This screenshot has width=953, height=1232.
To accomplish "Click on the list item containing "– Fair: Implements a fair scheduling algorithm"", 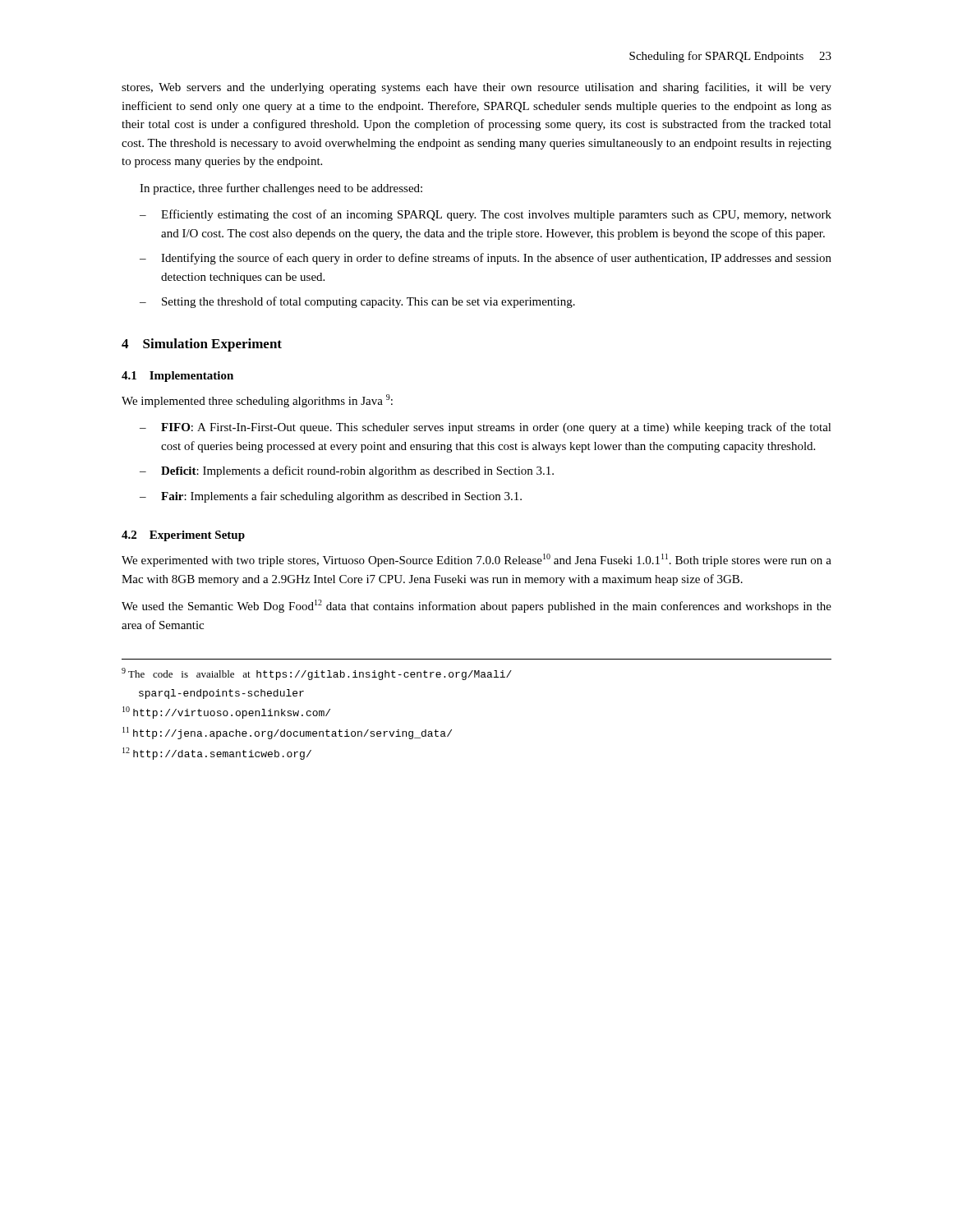I will pos(486,496).
